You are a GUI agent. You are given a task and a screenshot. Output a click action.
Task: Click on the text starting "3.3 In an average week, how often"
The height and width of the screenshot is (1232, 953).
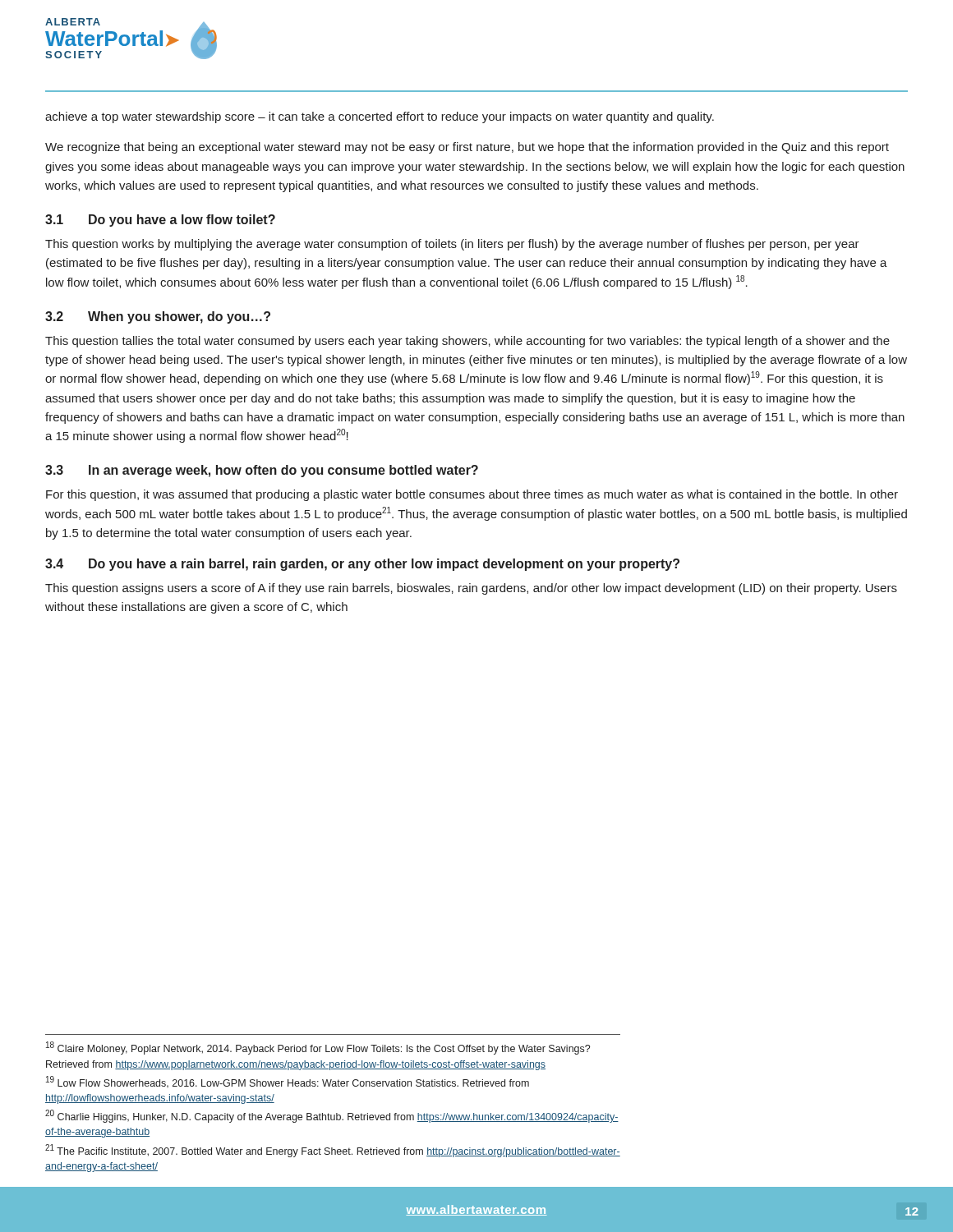tap(262, 471)
